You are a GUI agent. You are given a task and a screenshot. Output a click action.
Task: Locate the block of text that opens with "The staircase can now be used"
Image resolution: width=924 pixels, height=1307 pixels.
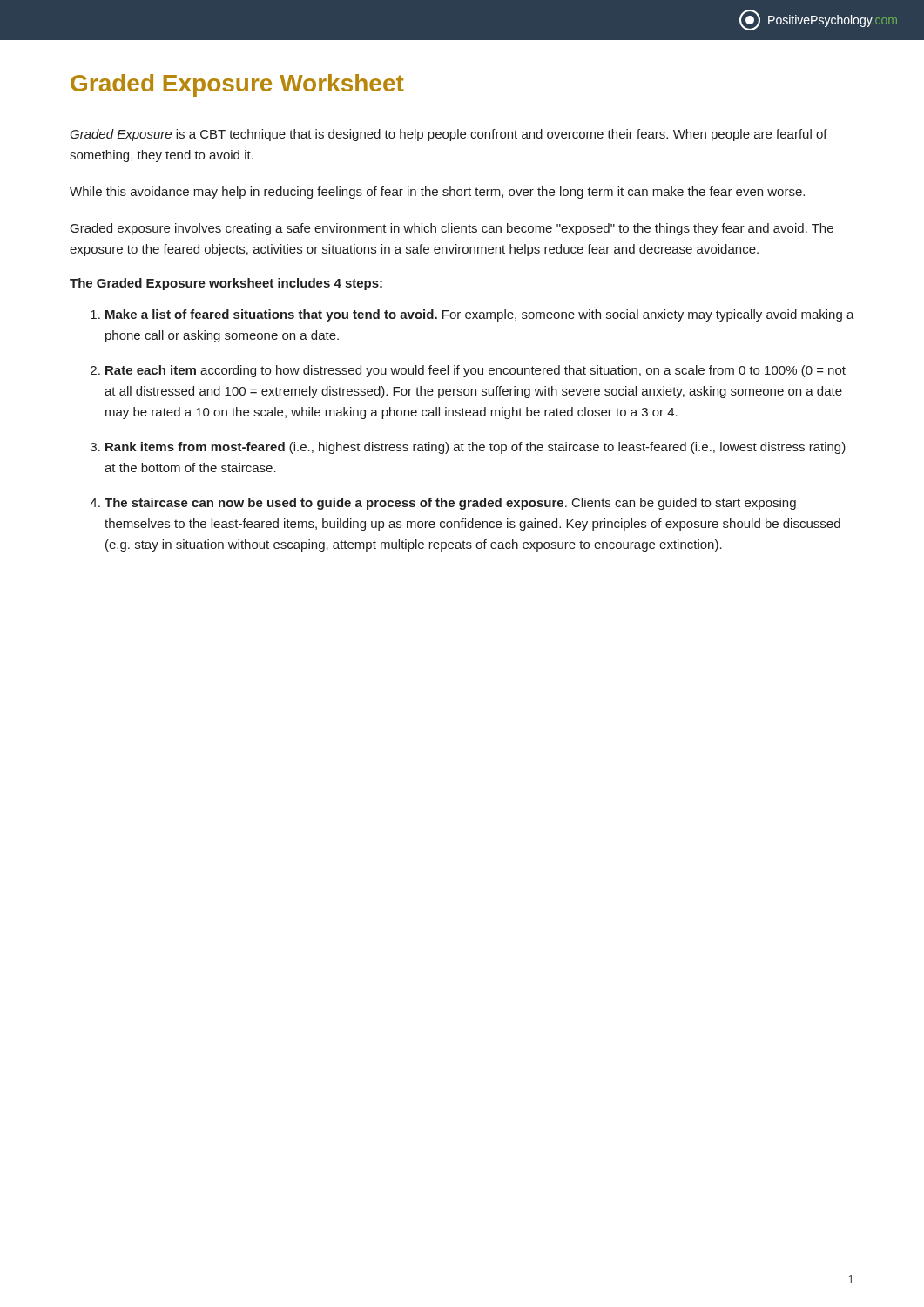[x=471, y=524]
